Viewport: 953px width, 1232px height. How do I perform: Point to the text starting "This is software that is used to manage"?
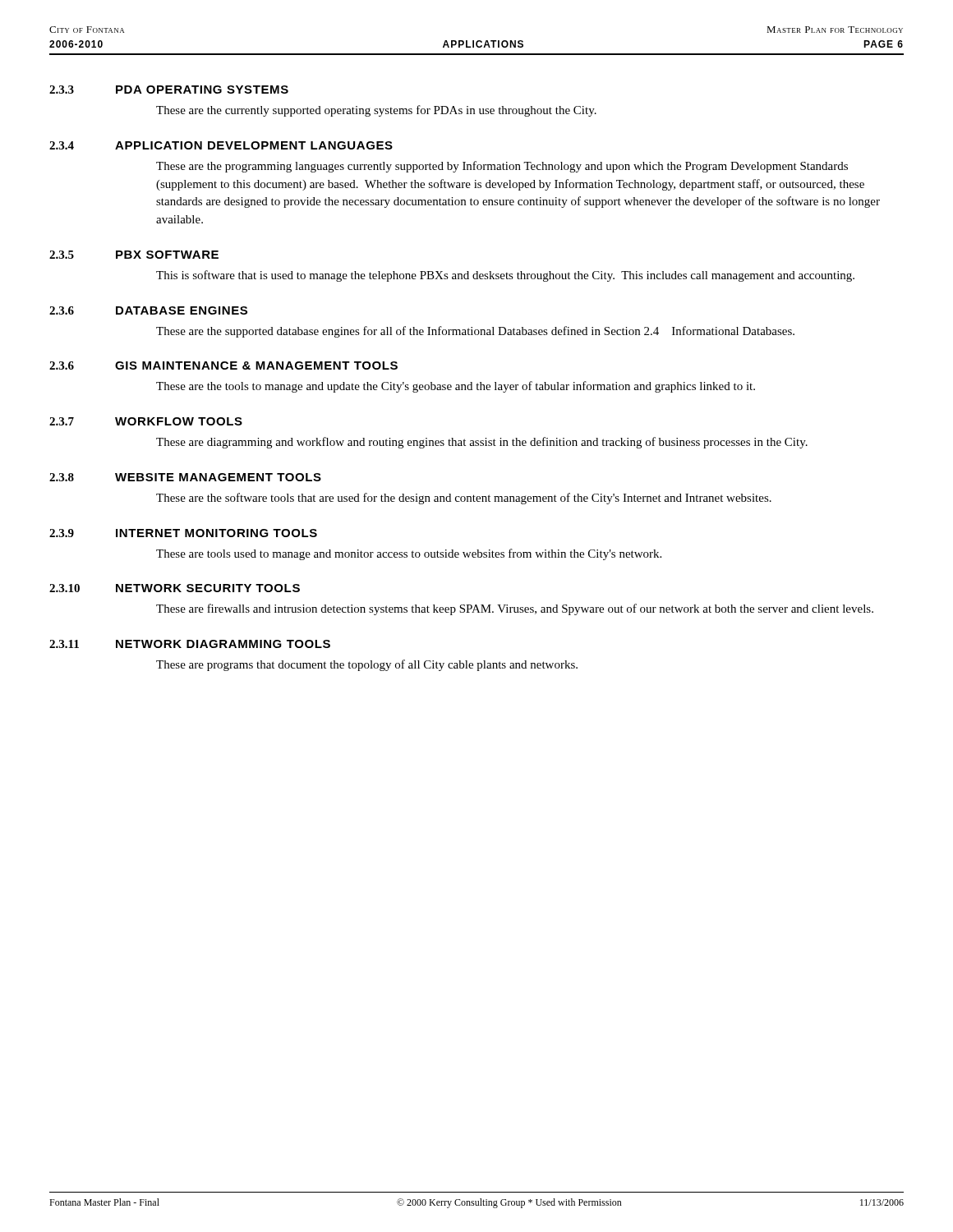[506, 275]
